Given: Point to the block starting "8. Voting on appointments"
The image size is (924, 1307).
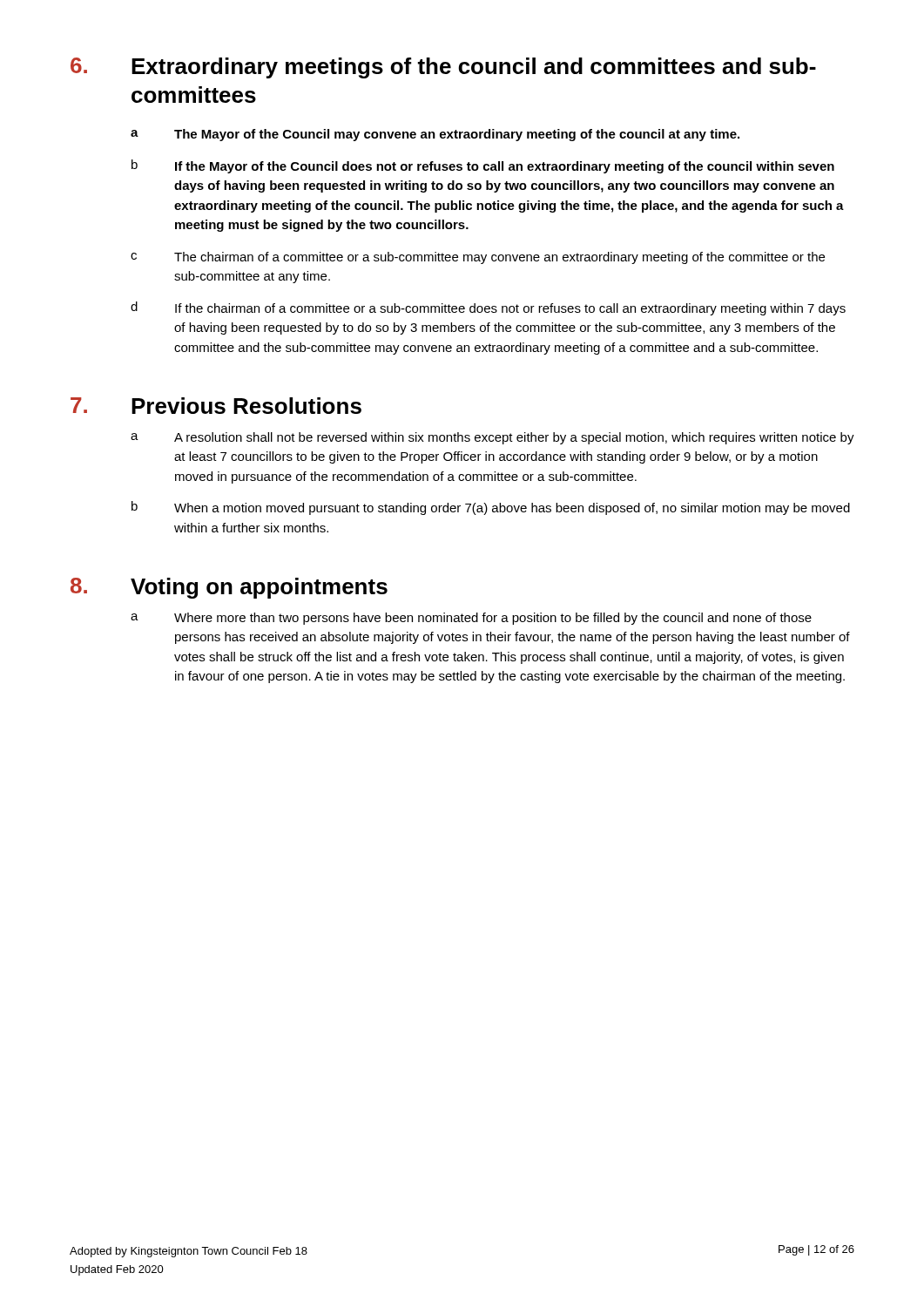Looking at the screenshot, I should [229, 587].
